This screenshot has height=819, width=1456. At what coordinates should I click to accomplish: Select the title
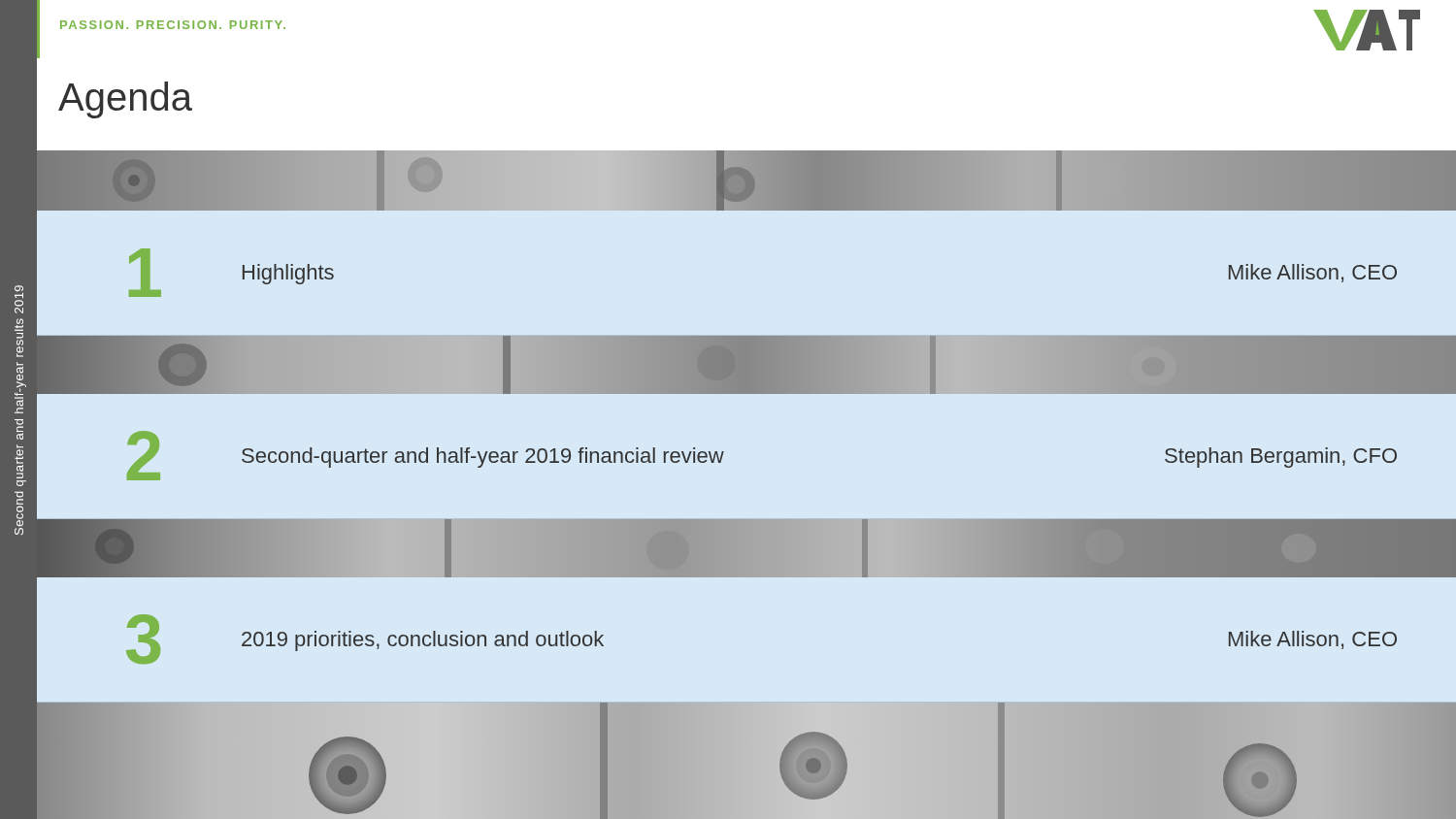[125, 97]
